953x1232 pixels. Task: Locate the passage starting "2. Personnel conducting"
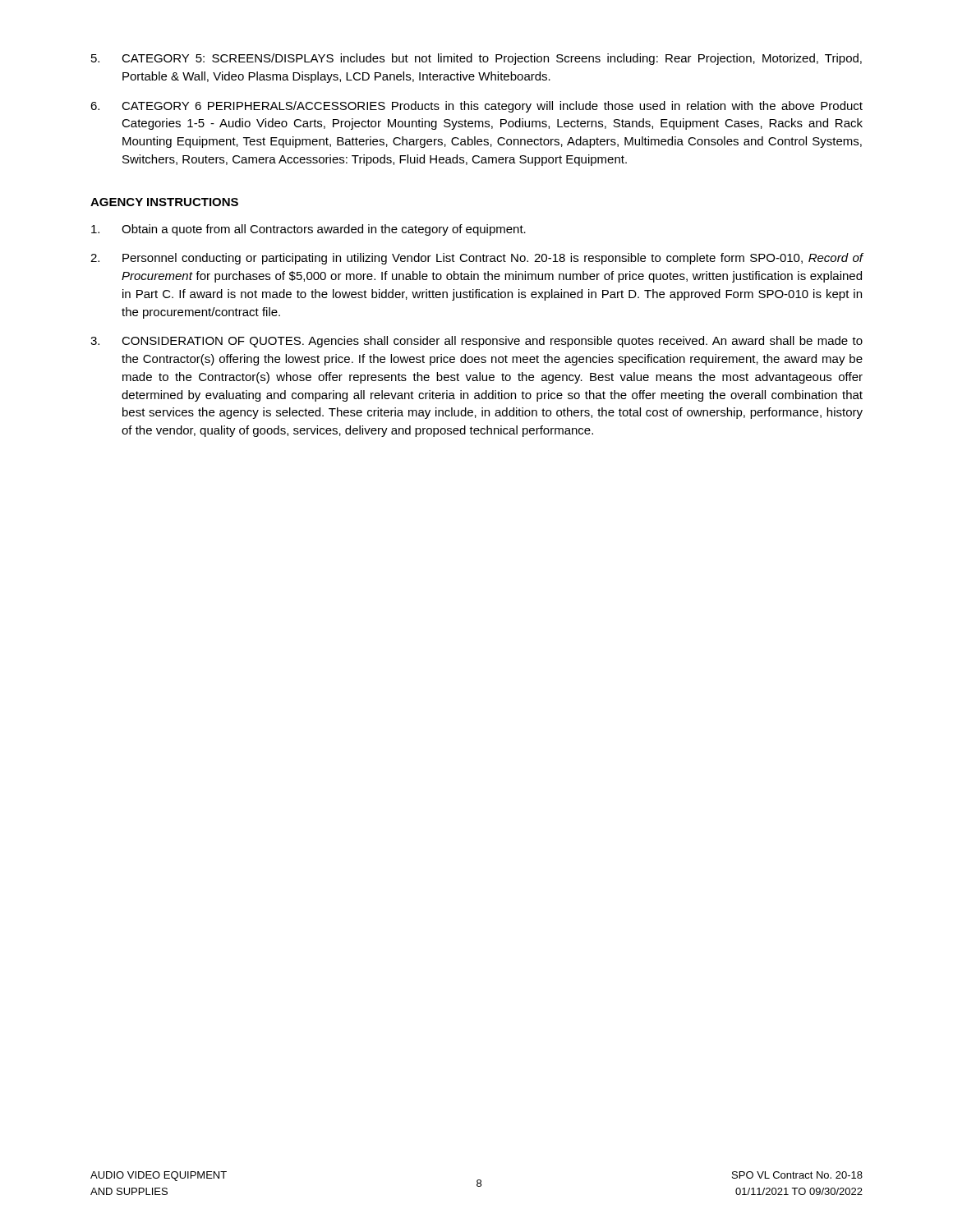tap(476, 285)
